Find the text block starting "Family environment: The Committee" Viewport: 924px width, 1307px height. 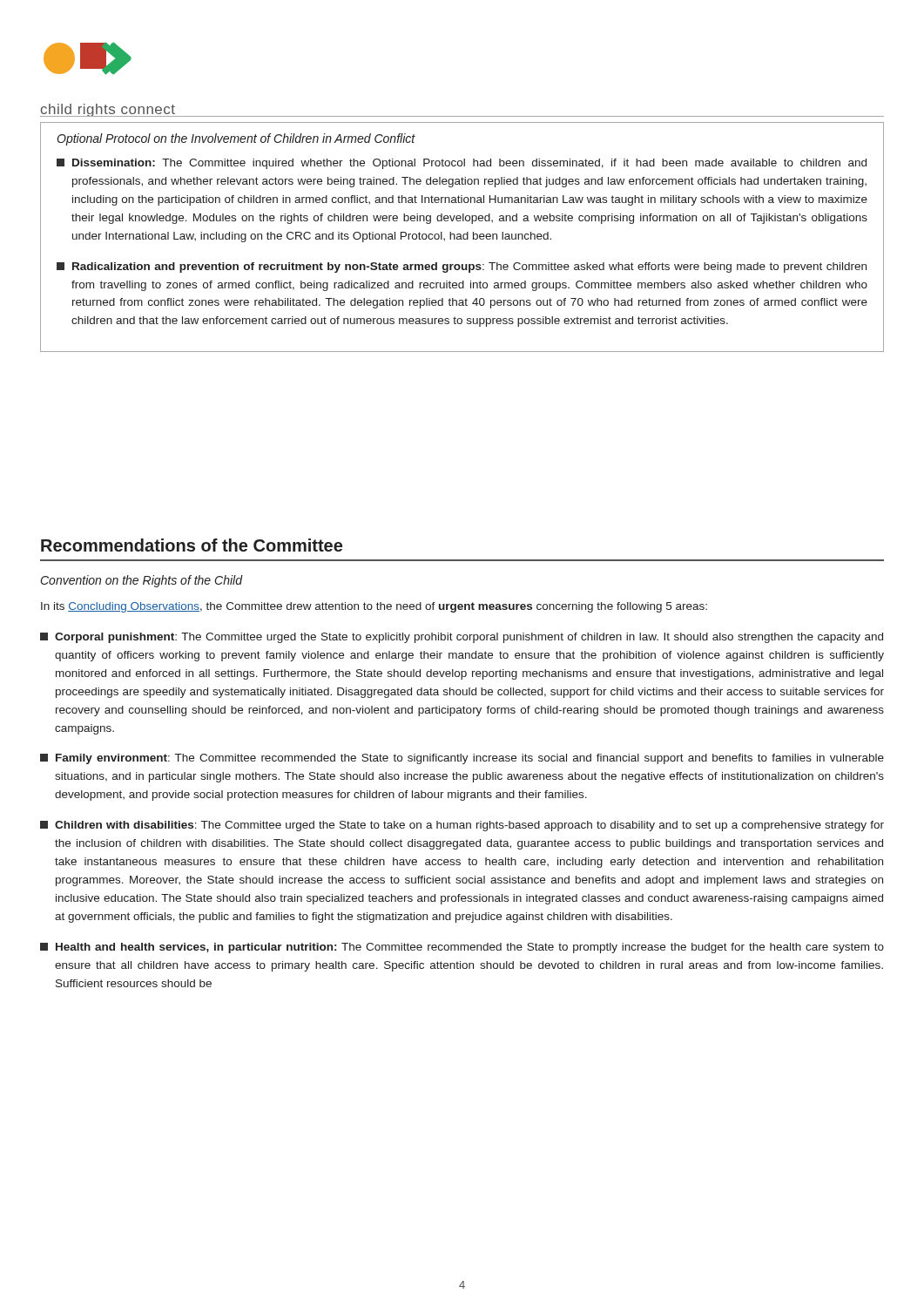pos(462,777)
